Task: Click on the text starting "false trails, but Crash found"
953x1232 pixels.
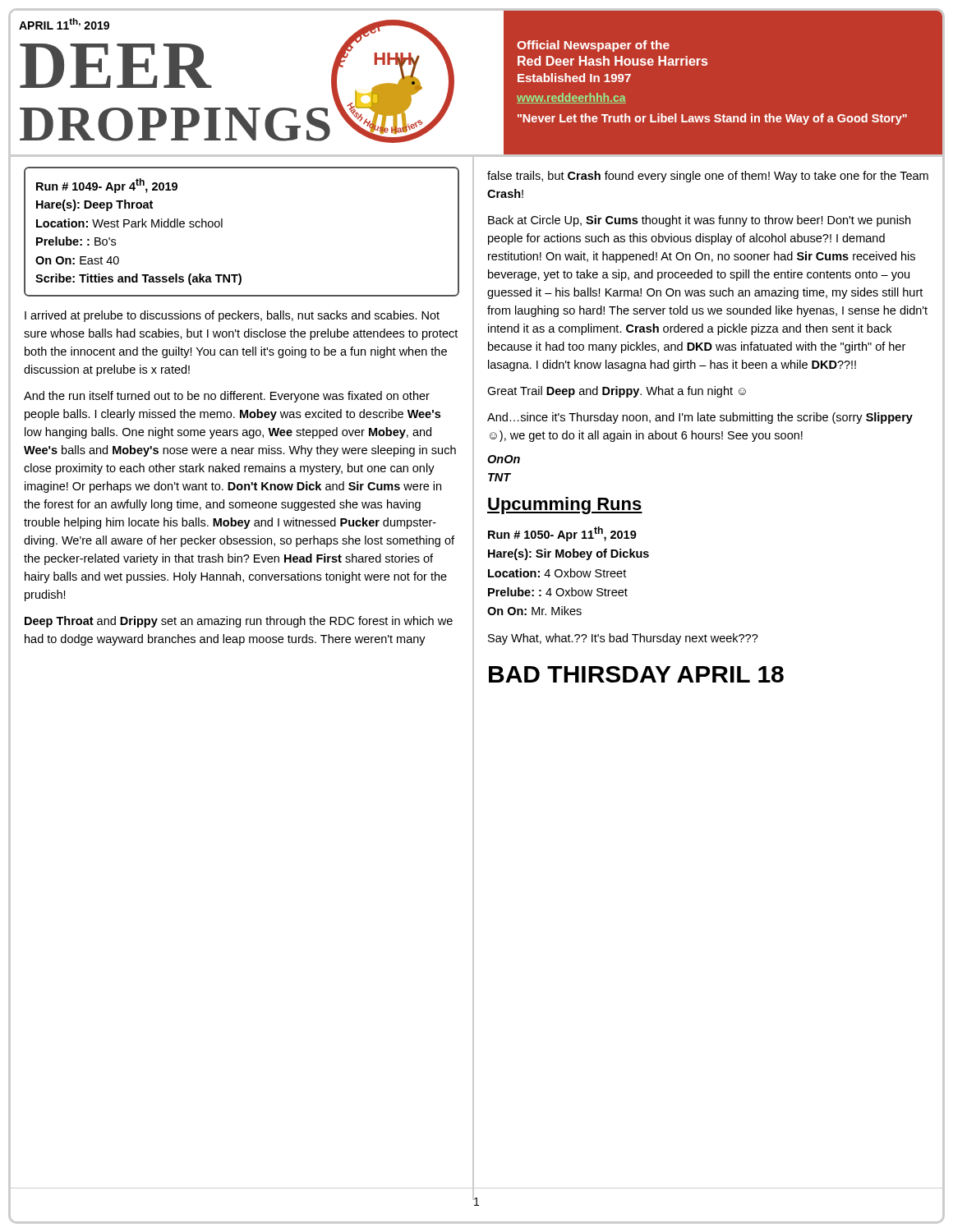Action: pos(708,306)
